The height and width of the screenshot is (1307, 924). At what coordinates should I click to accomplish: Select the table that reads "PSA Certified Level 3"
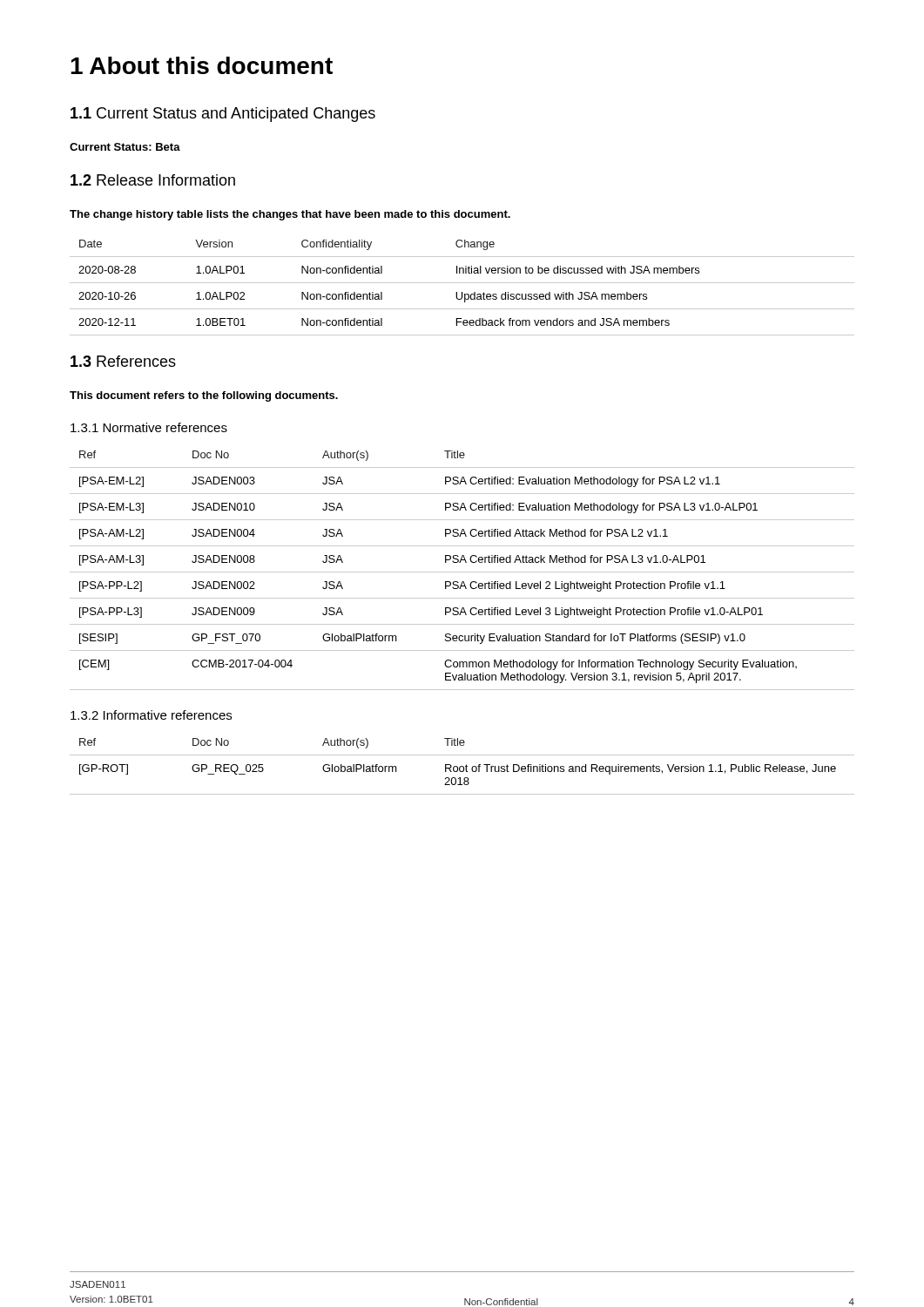click(x=462, y=566)
